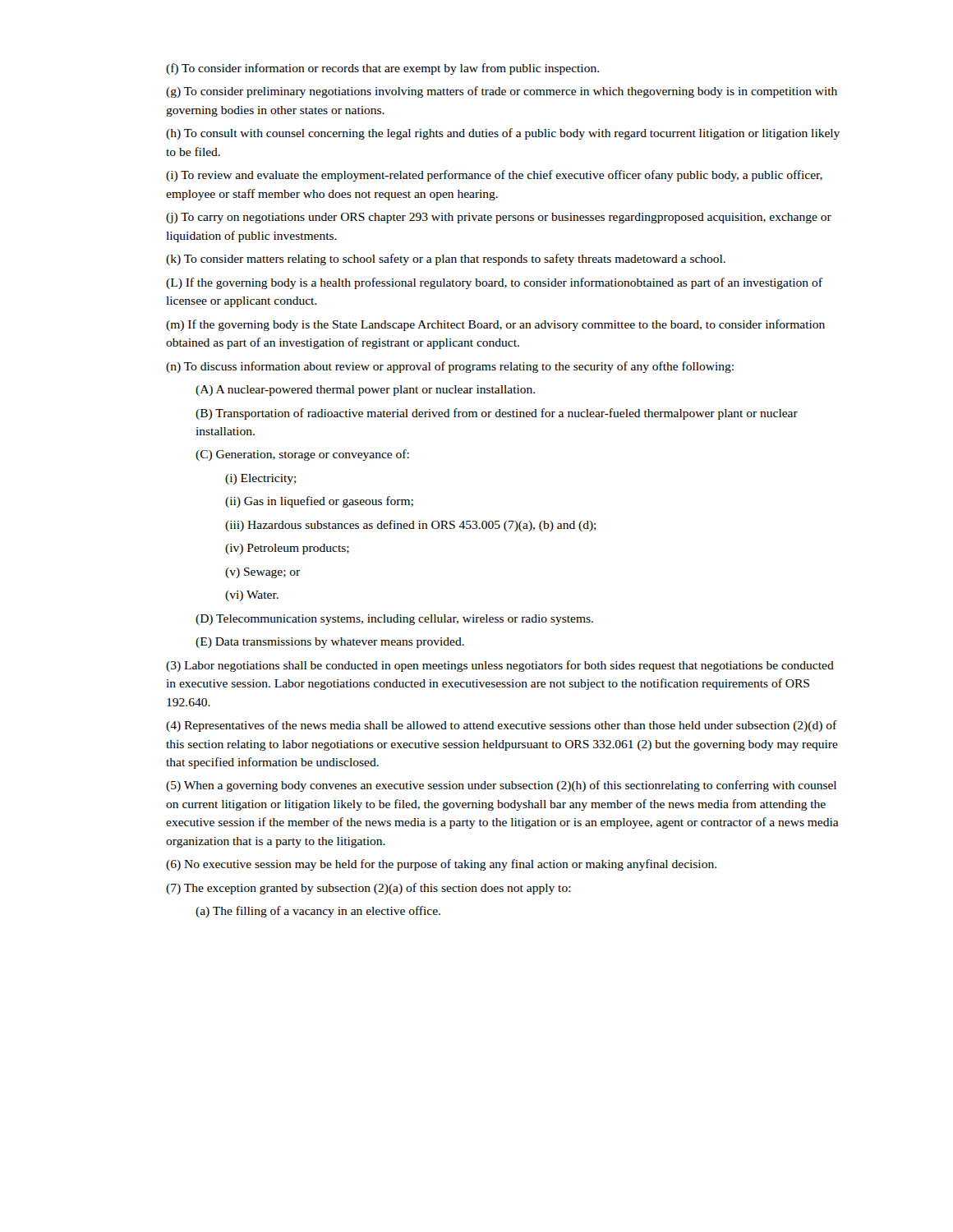Find the text starting "(n) To discuss information"
Screen dimensions: 1232x953
pyautogui.click(x=450, y=366)
